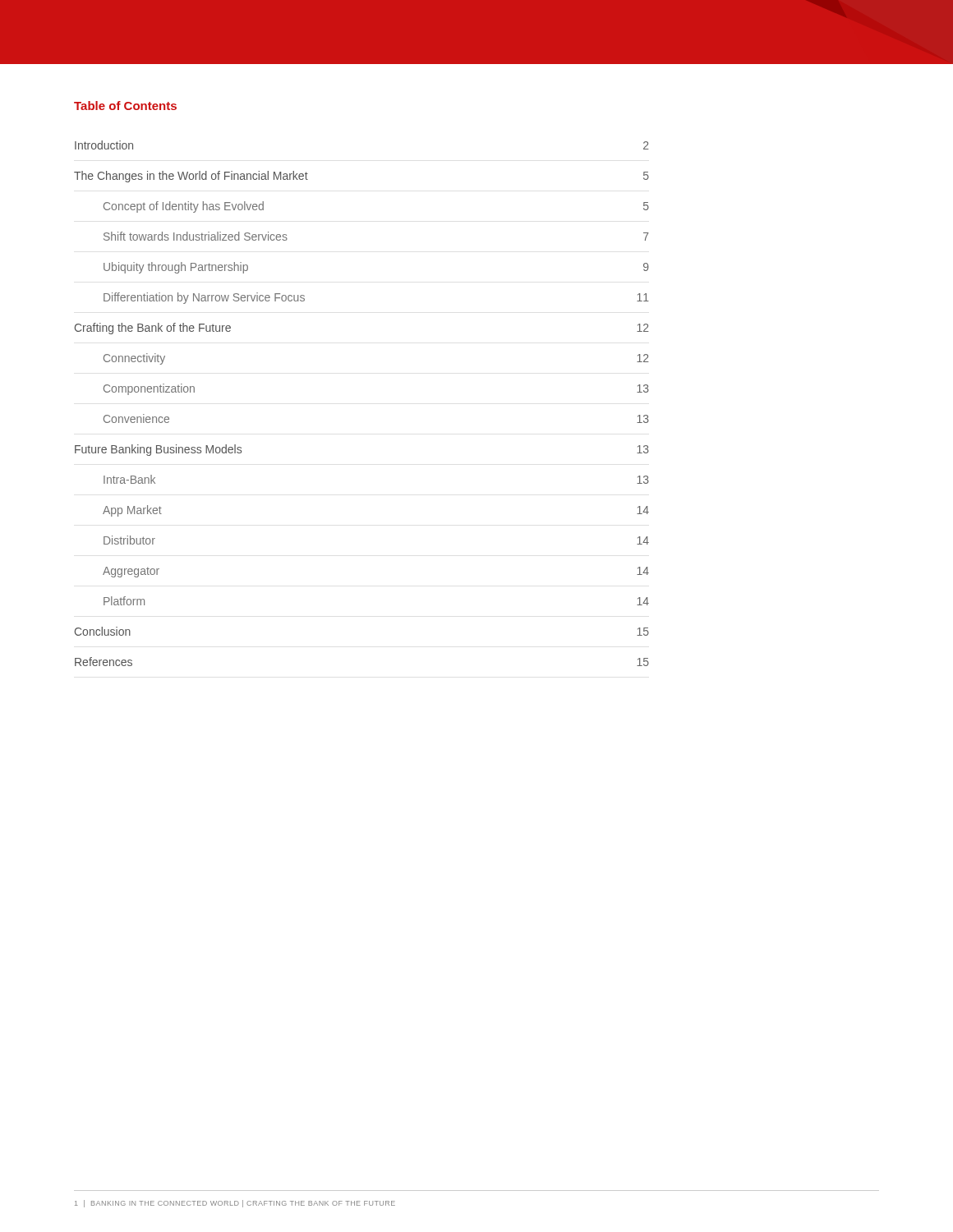
Task: Select the element starting "App Market 14"
Action: [130, 510]
